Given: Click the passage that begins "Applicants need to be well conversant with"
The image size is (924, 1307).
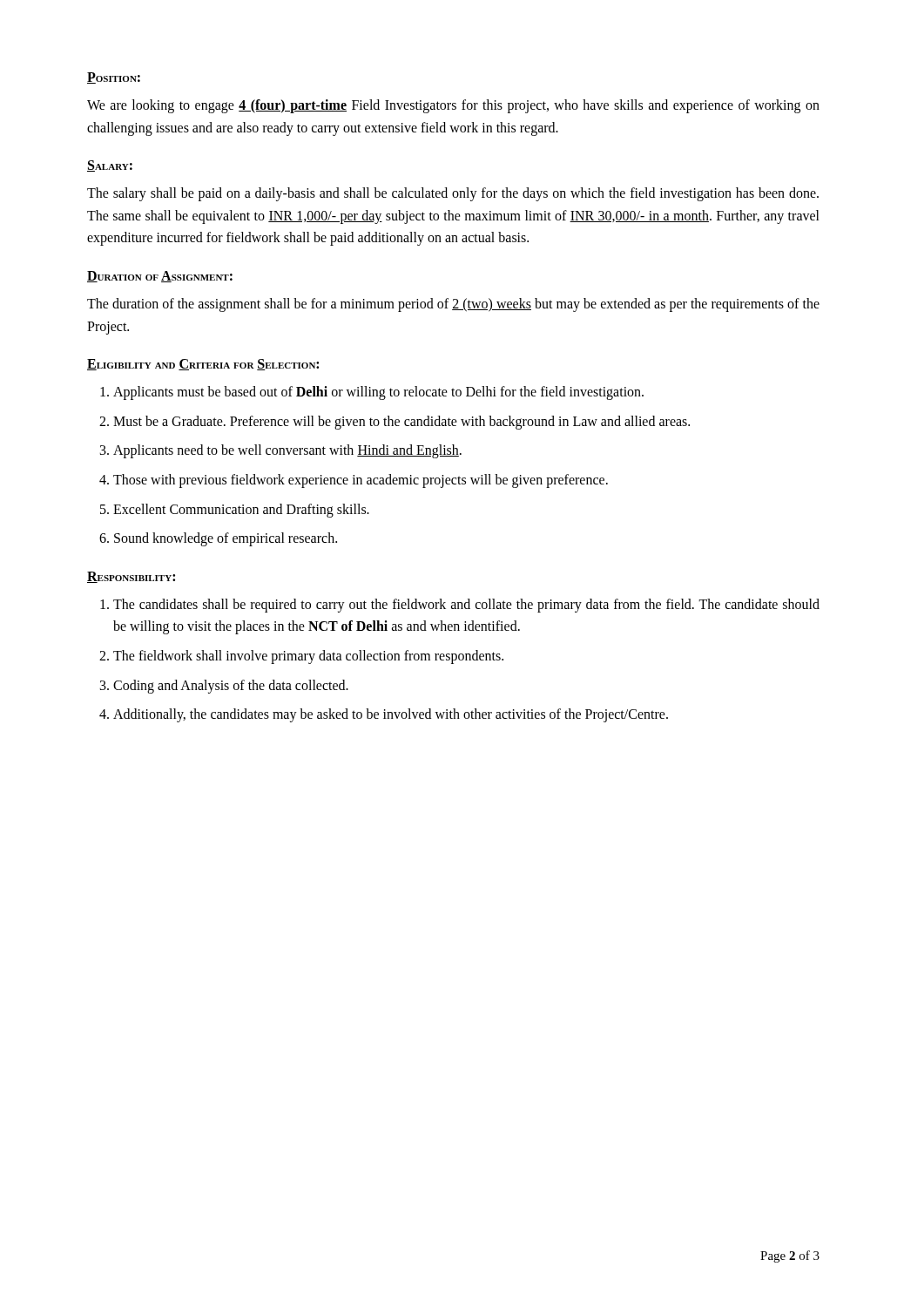Looking at the screenshot, I should [x=288, y=450].
